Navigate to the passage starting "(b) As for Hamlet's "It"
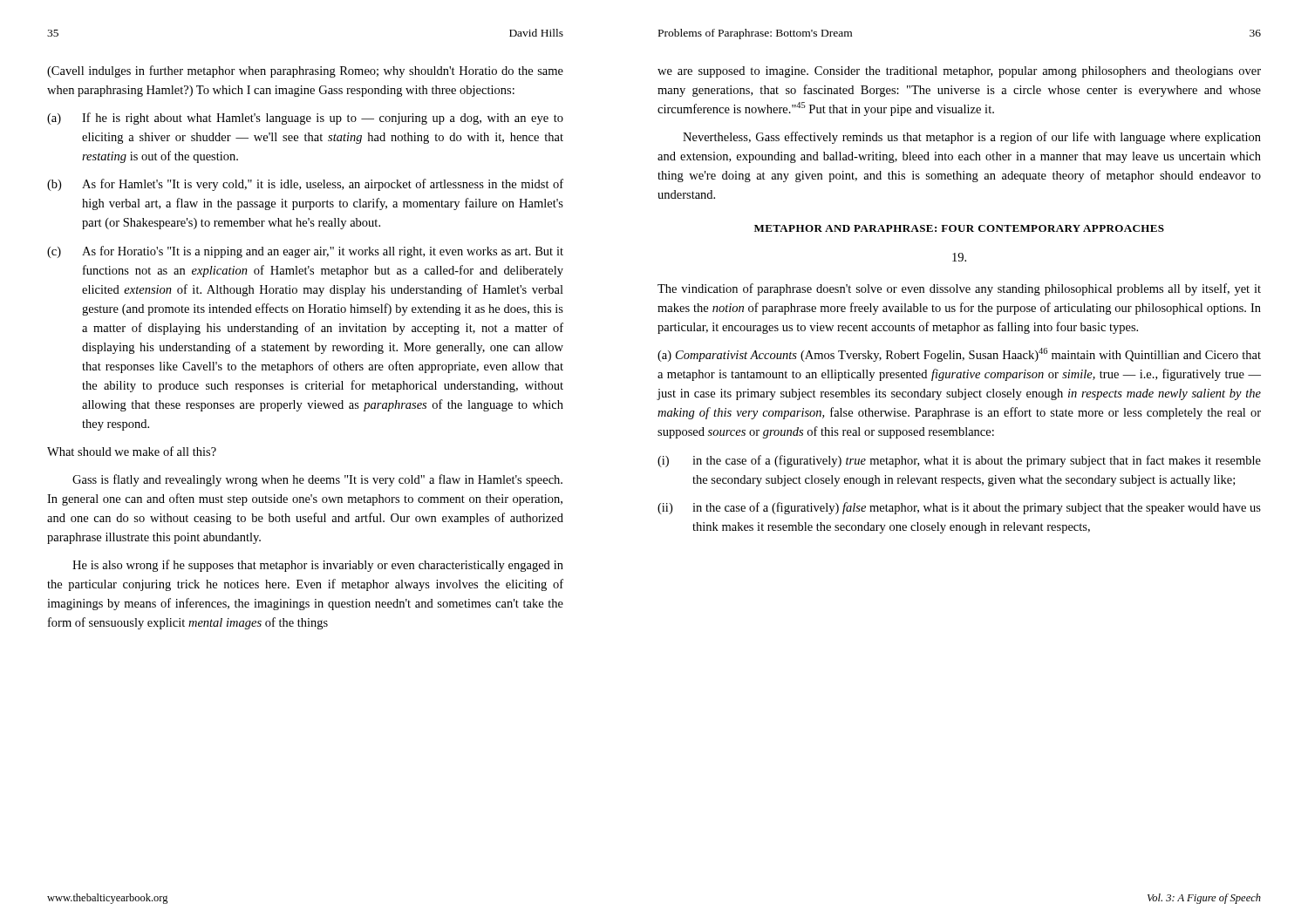This screenshot has height=924, width=1308. coord(305,204)
